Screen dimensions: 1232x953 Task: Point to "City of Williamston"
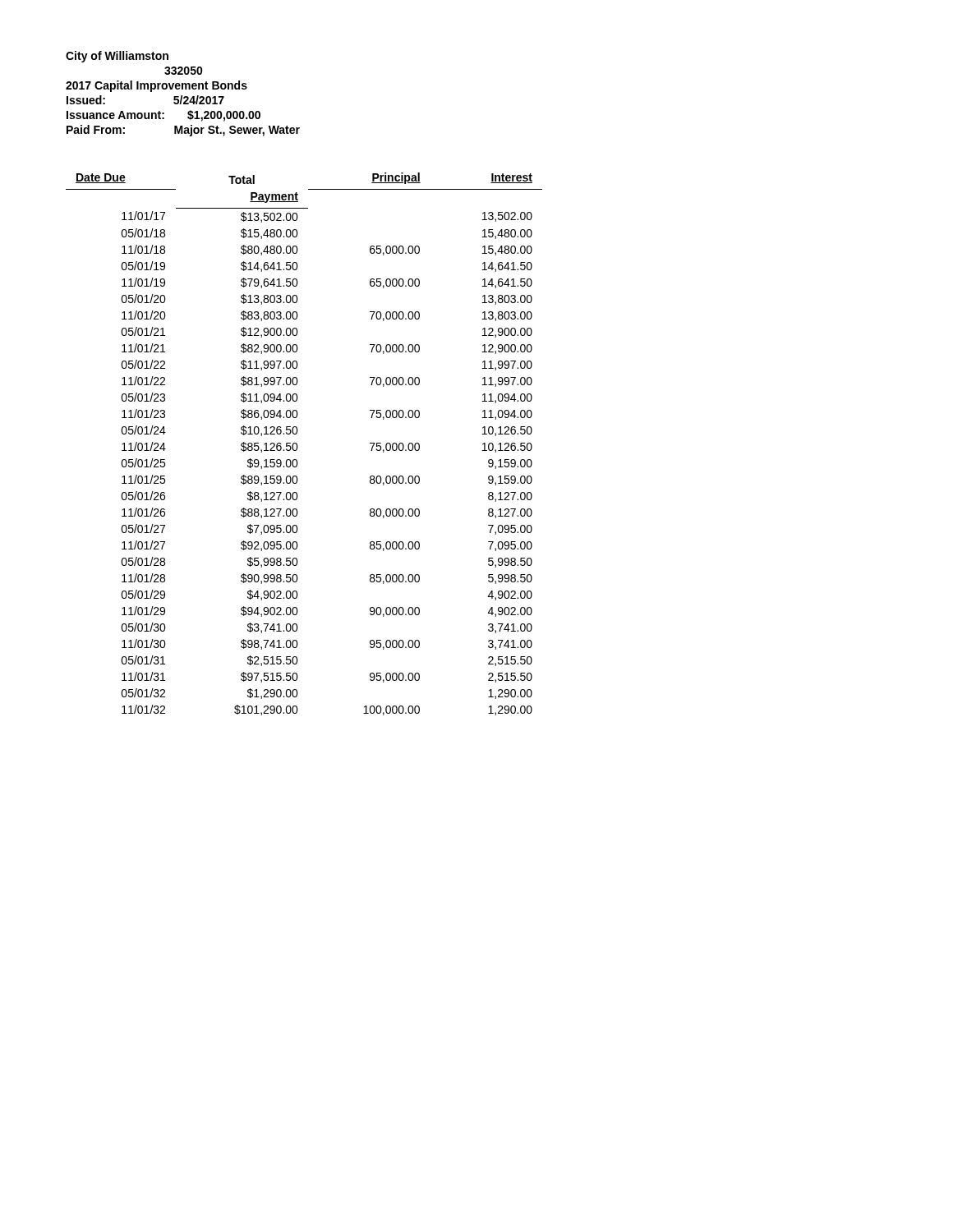117,56
